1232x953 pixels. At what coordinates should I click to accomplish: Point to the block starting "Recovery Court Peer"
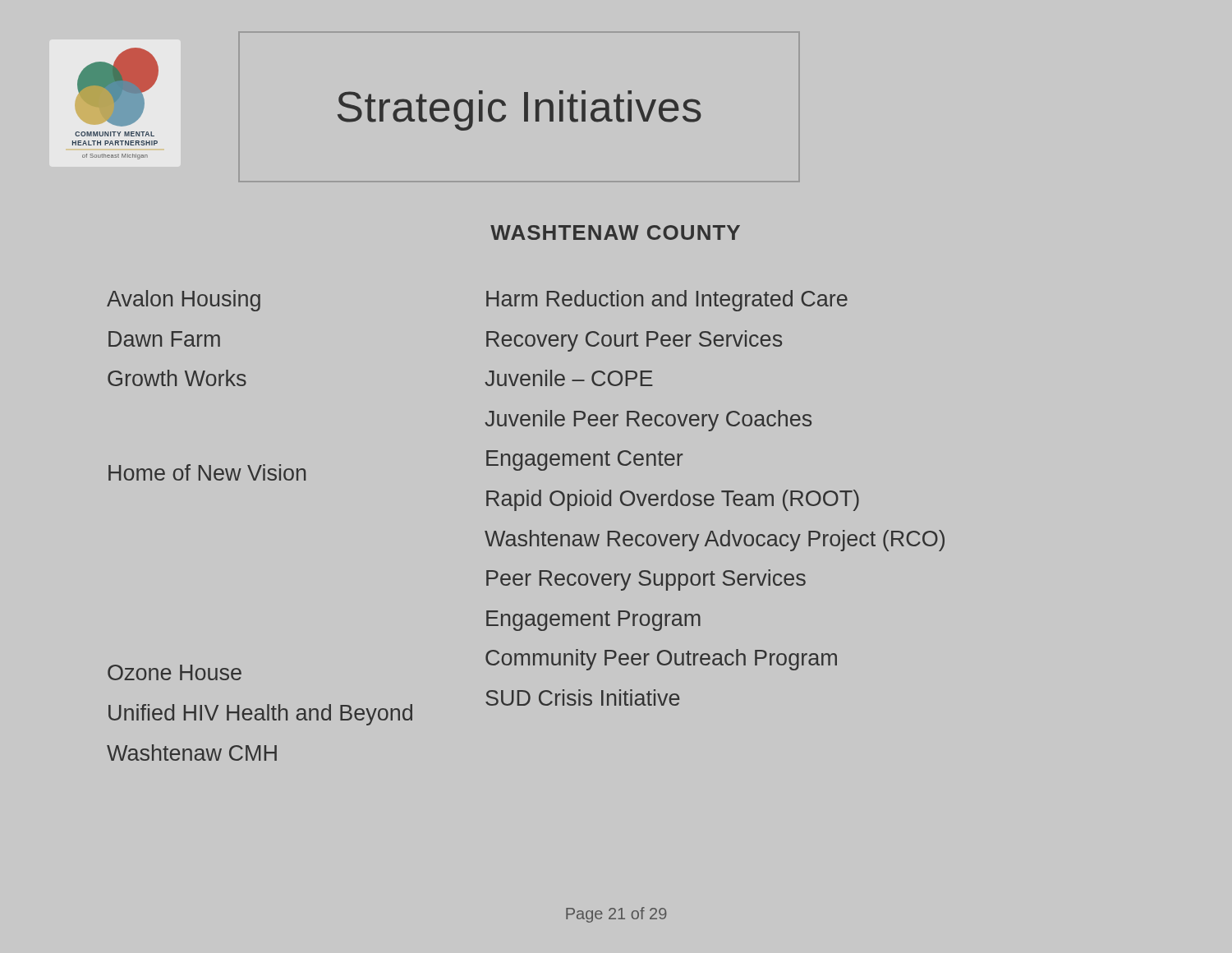click(634, 339)
